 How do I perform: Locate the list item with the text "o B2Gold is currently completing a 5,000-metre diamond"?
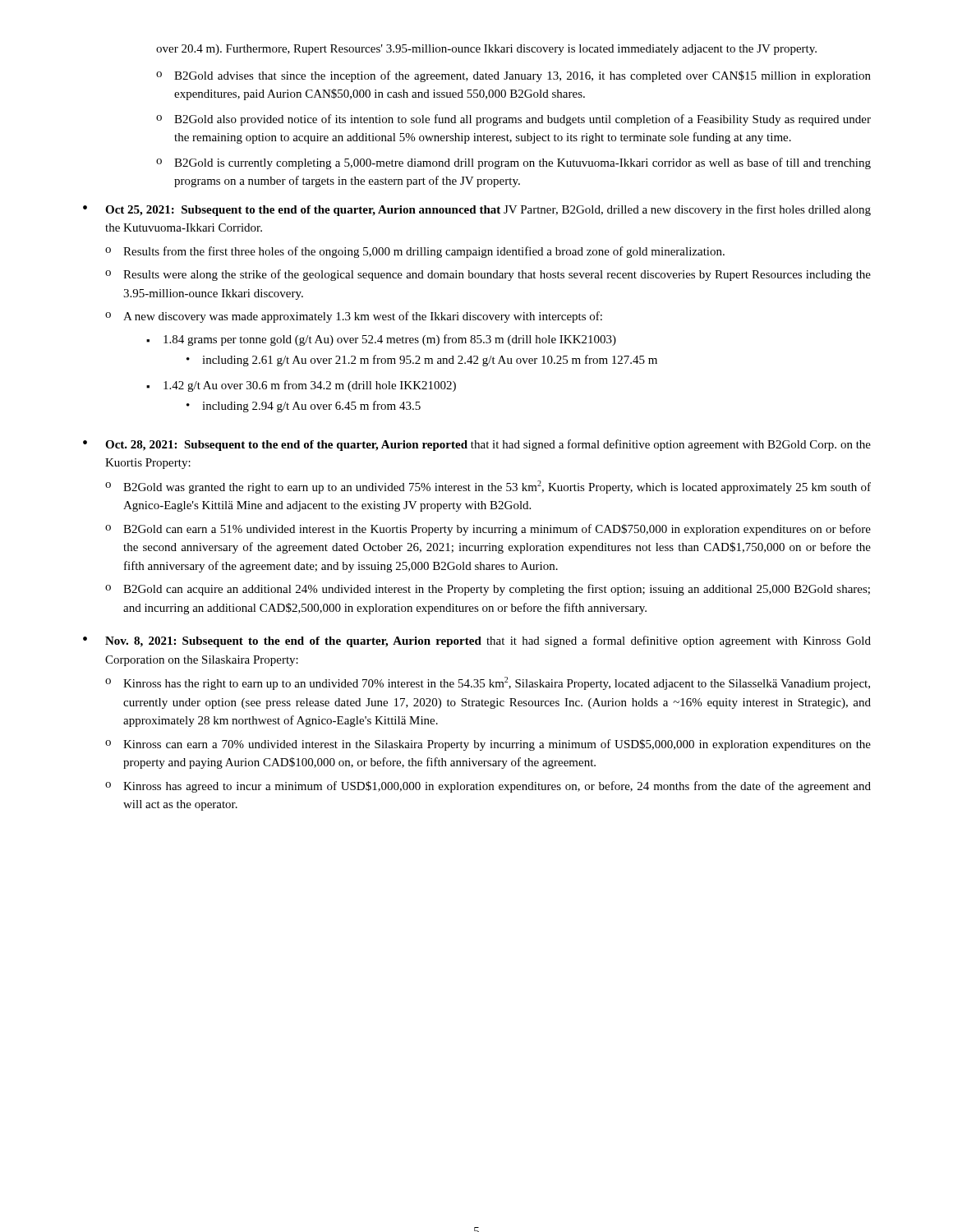coord(513,172)
